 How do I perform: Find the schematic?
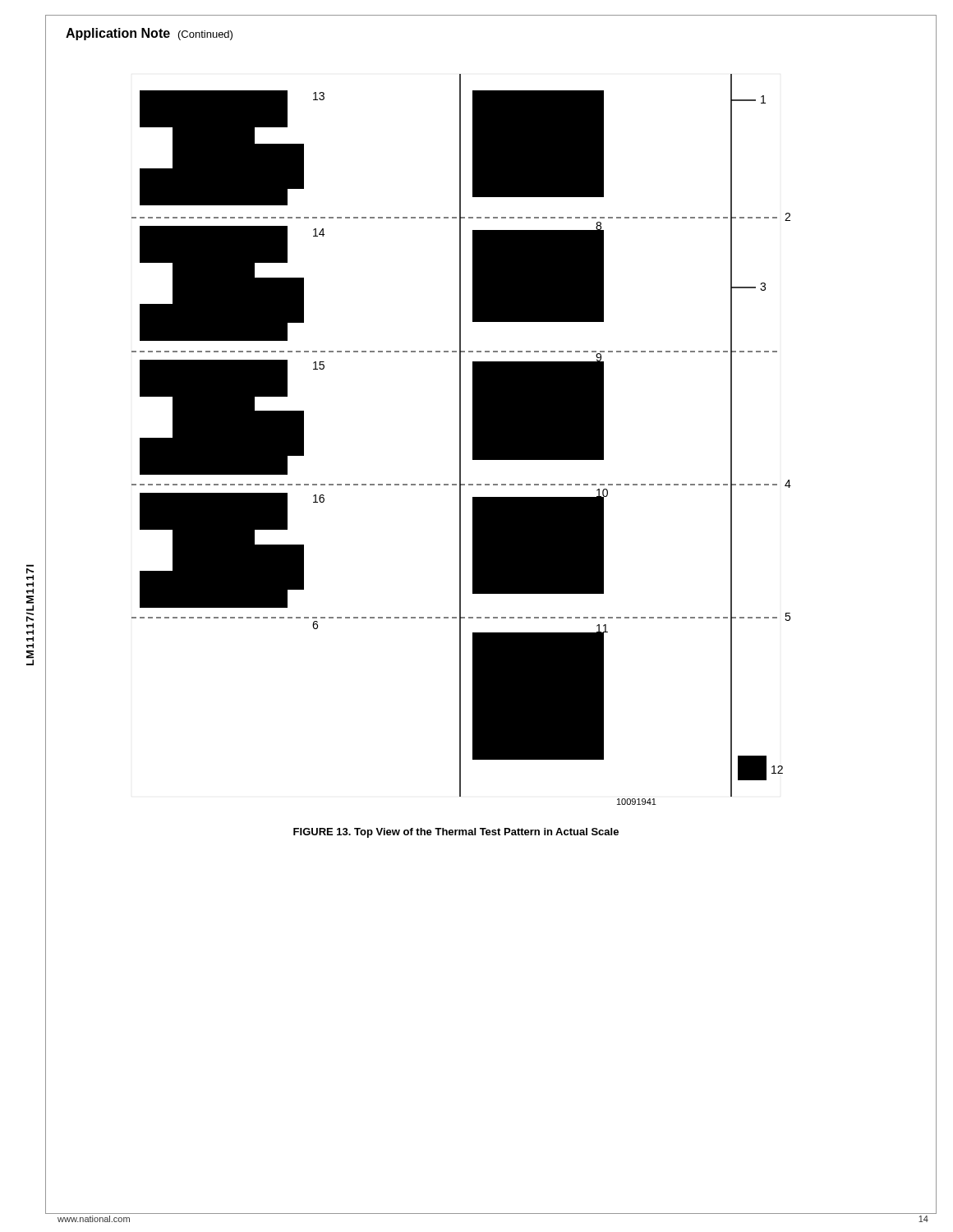click(x=456, y=439)
